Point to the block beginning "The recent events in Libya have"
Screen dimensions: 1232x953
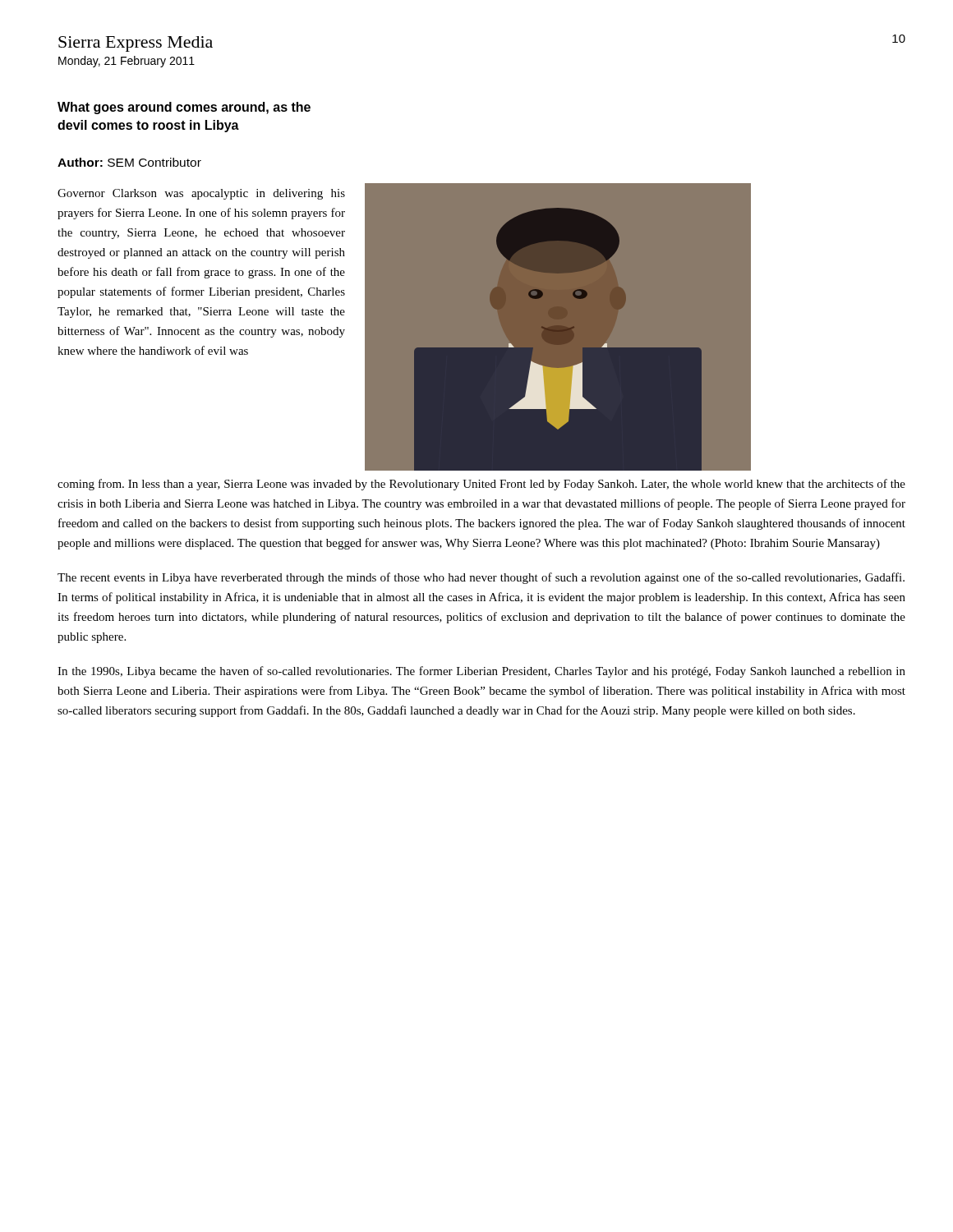pyautogui.click(x=481, y=607)
